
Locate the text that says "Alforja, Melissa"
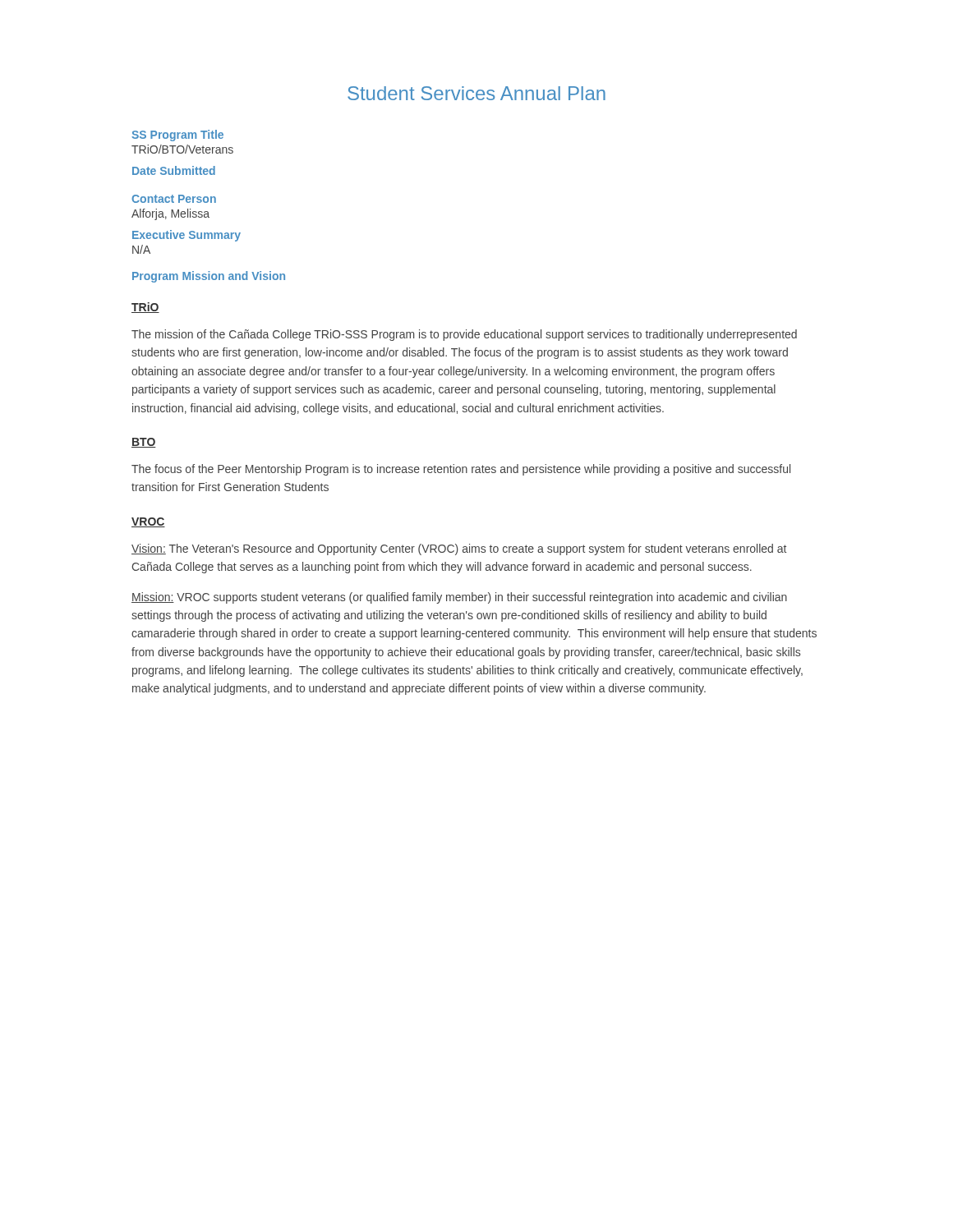coord(170,214)
